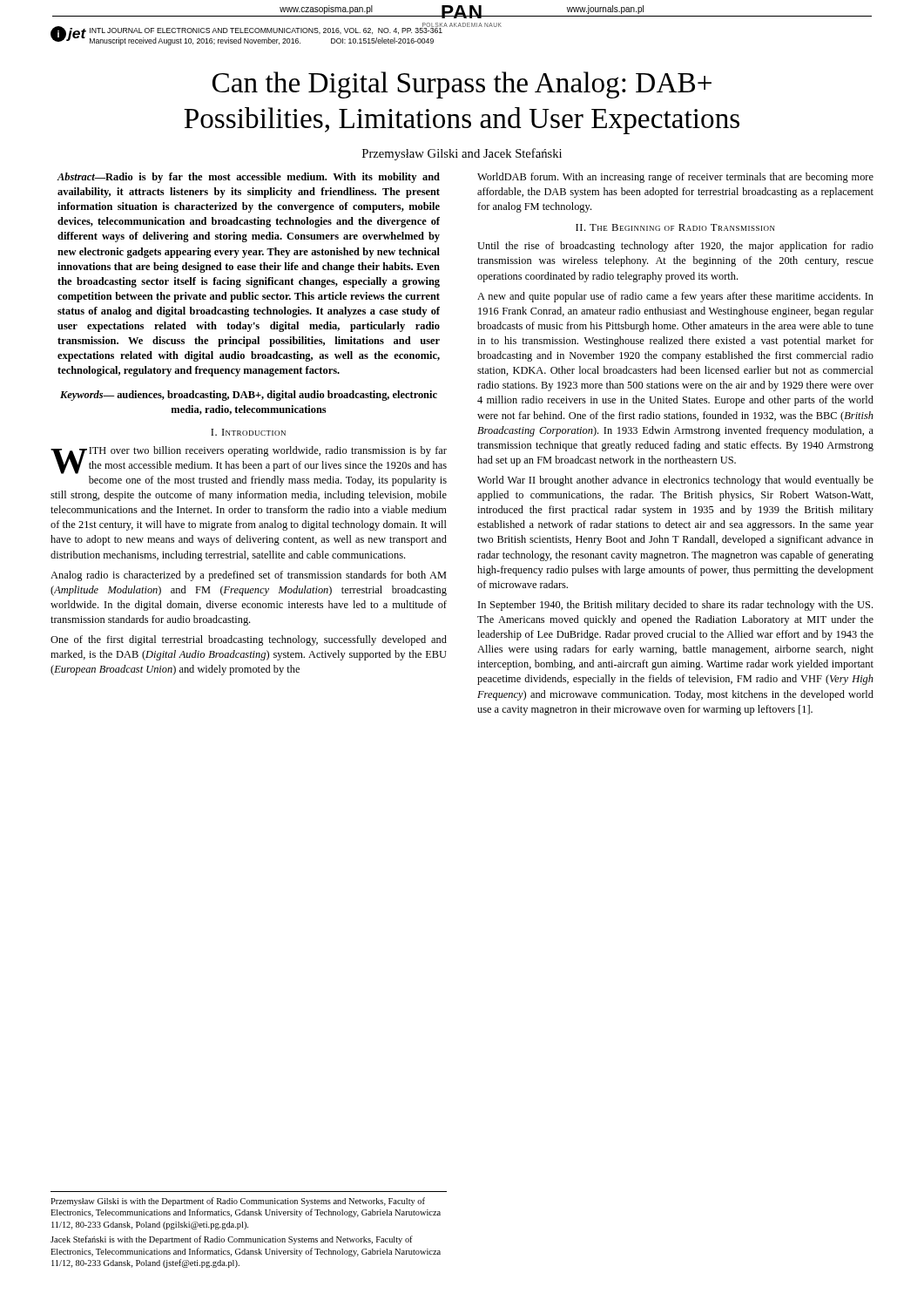This screenshot has width=924, height=1307.
Task: Find the text block starting "Keywords— audiences, broadcasting, DAB+, digital"
Action: point(249,402)
